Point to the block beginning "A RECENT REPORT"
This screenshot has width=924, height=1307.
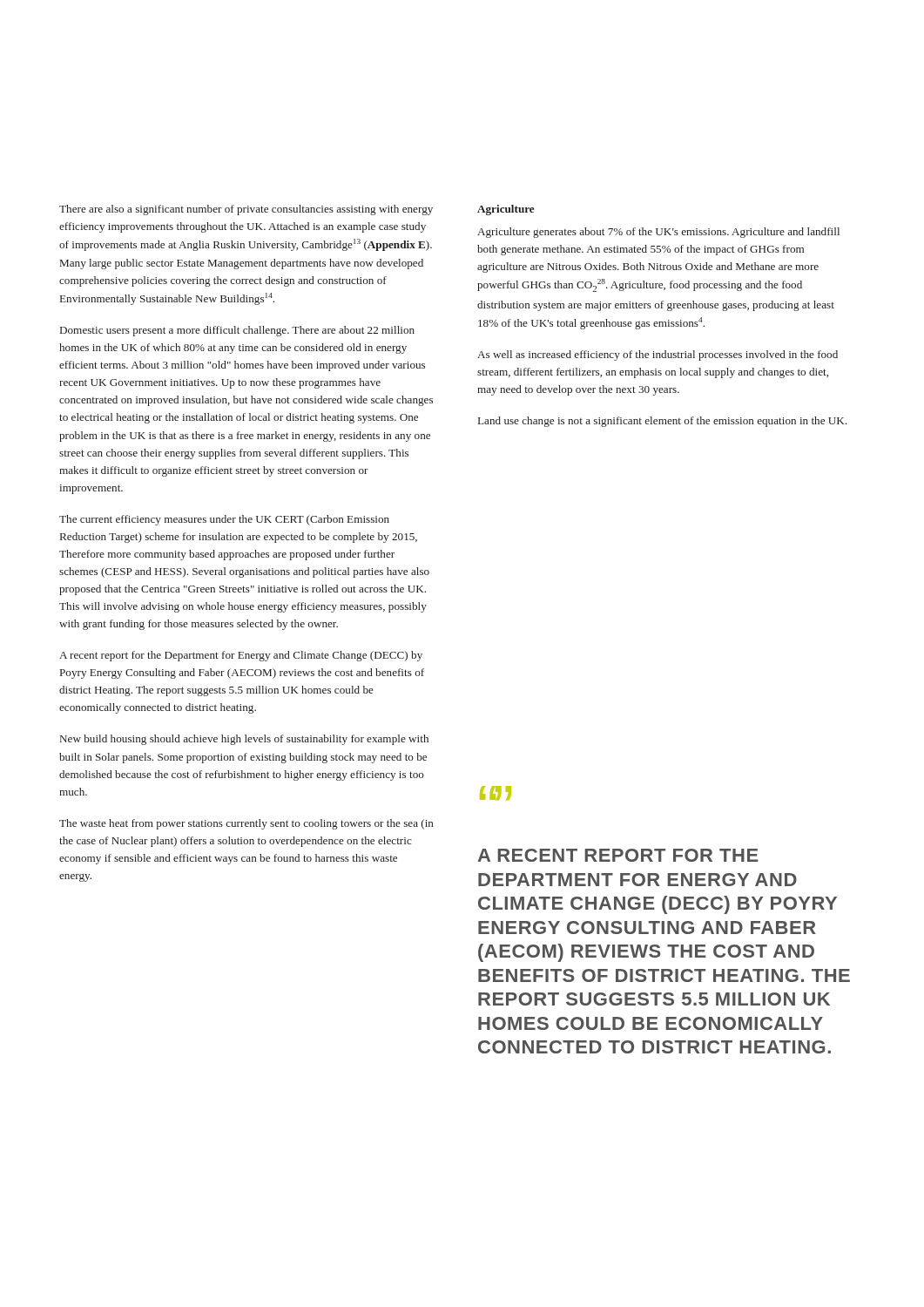click(x=664, y=951)
